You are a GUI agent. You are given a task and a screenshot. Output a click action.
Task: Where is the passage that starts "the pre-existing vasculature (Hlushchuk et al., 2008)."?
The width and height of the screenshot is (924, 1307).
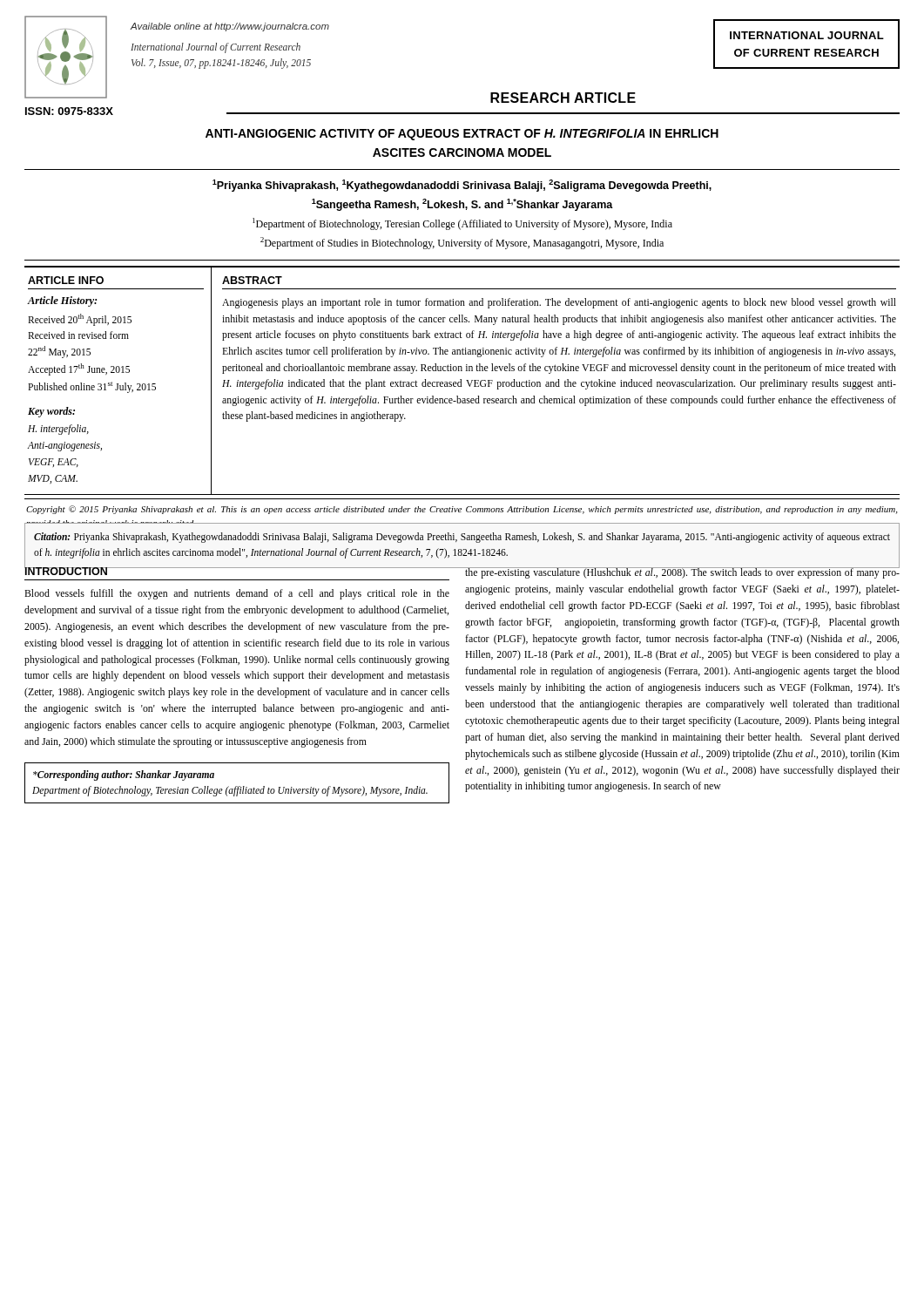coord(682,679)
